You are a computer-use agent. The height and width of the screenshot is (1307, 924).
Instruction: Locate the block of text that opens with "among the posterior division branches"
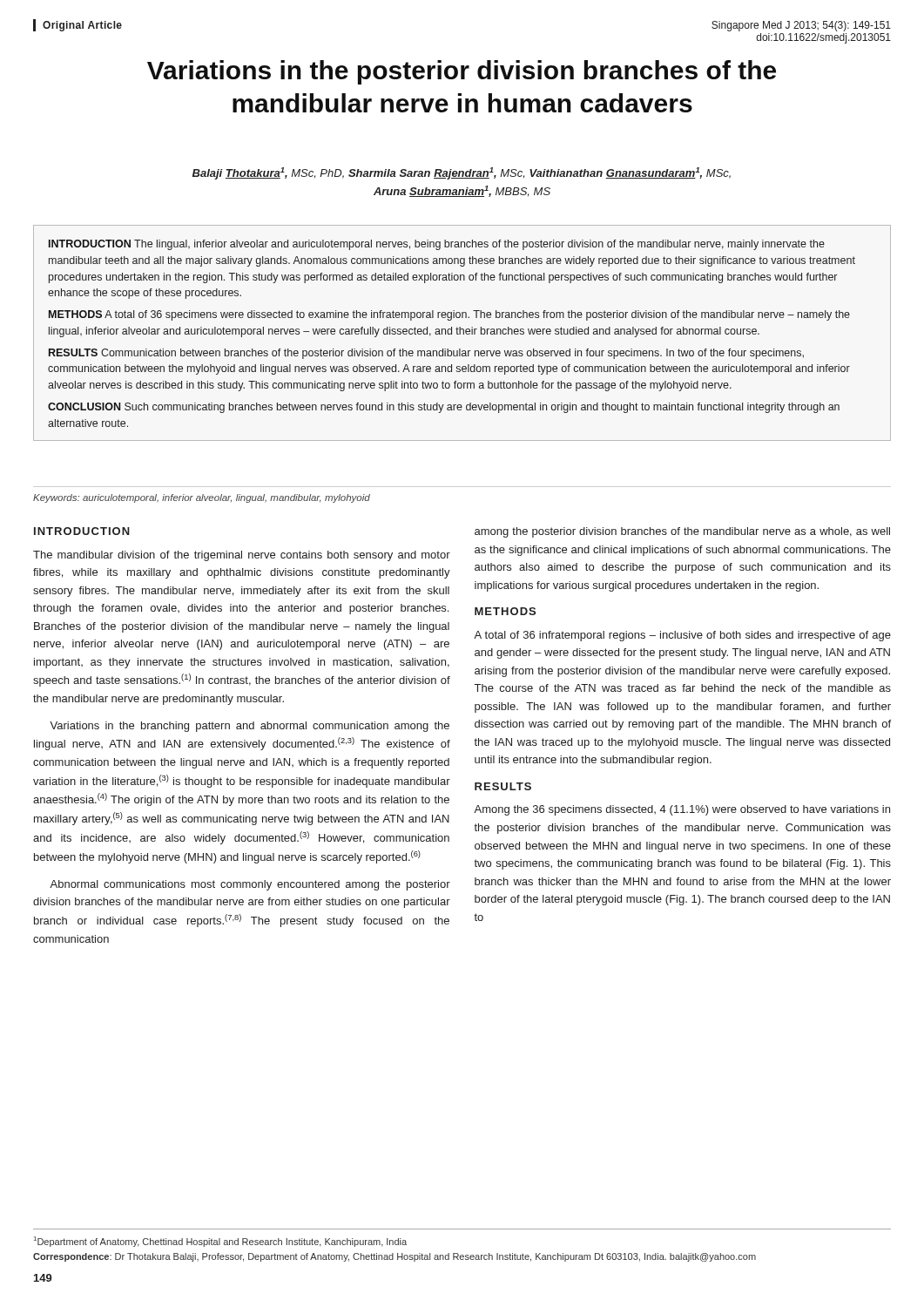point(683,559)
